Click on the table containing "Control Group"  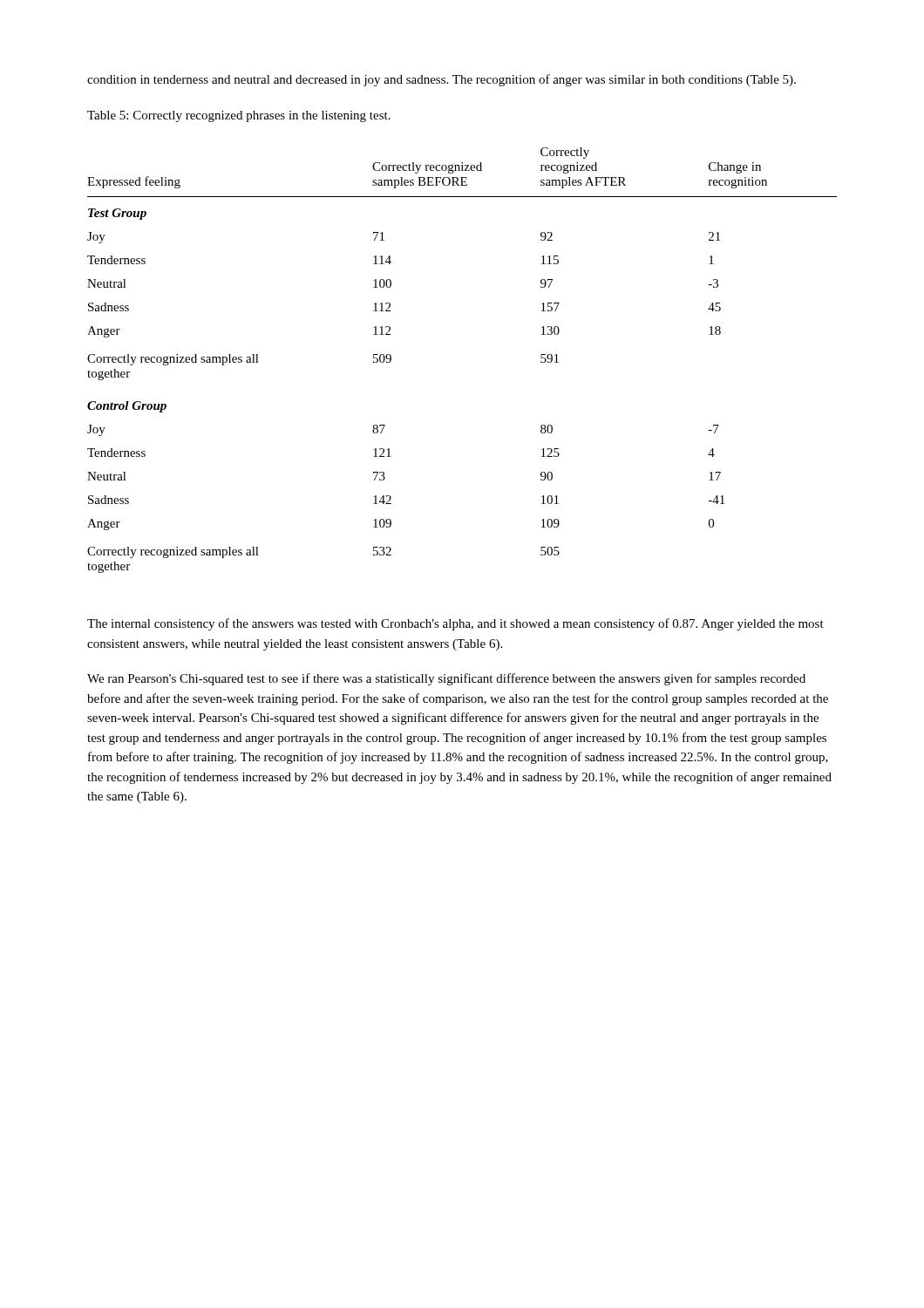click(x=462, y=361)
